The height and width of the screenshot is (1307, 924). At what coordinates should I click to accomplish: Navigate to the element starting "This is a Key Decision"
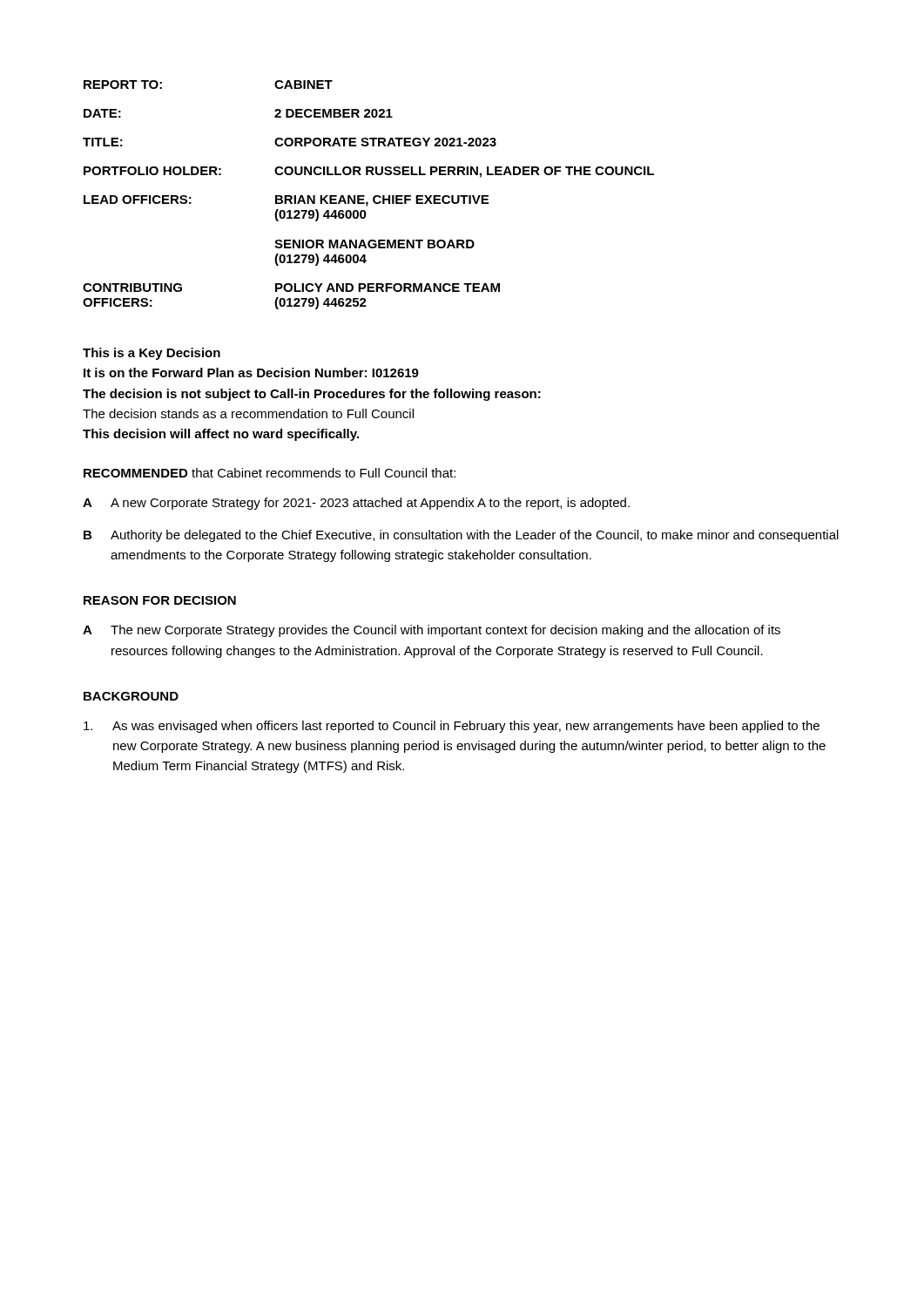(312, 393)
